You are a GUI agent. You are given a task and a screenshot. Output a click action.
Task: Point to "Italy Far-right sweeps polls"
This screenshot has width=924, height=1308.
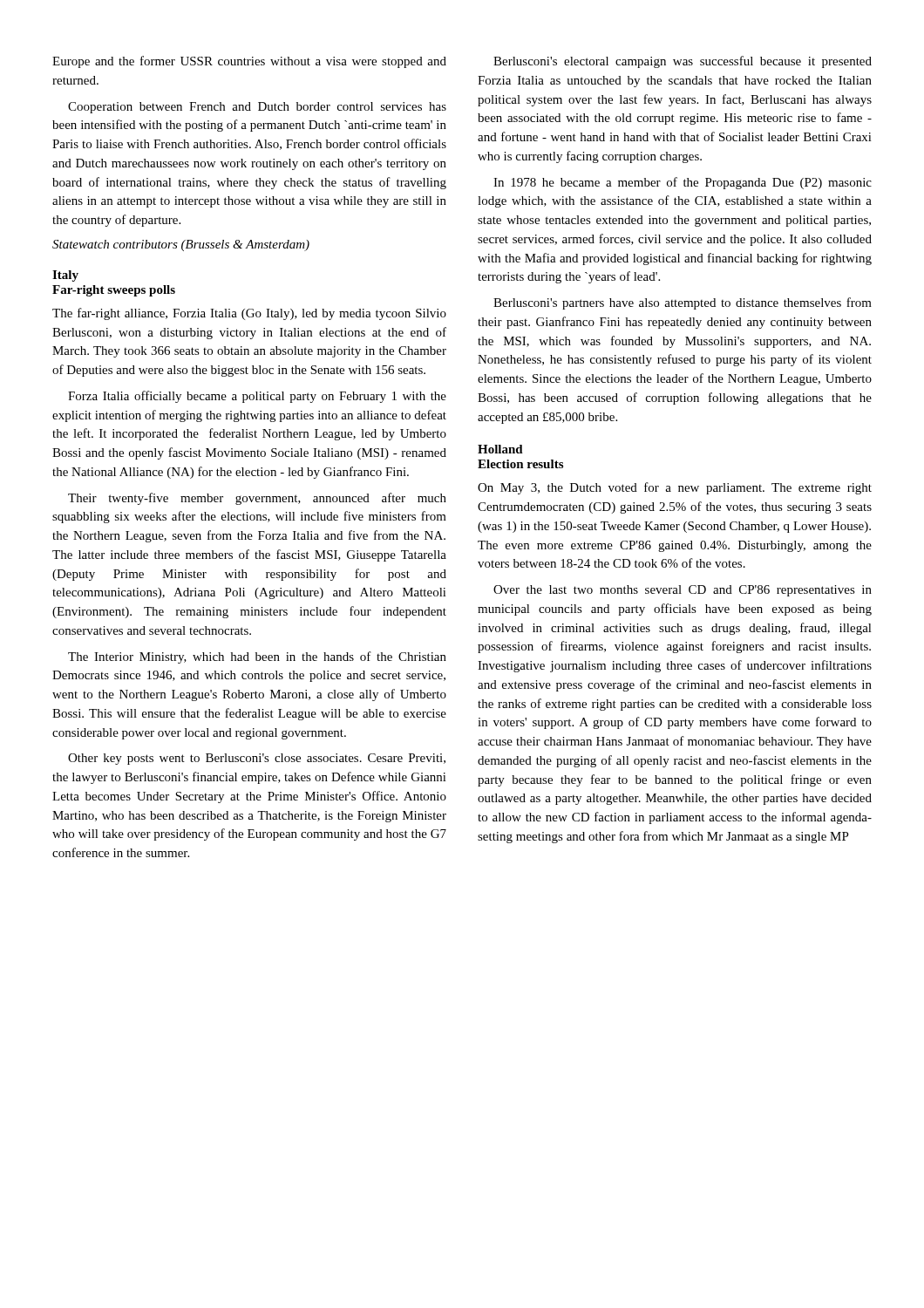click(65, 276)
